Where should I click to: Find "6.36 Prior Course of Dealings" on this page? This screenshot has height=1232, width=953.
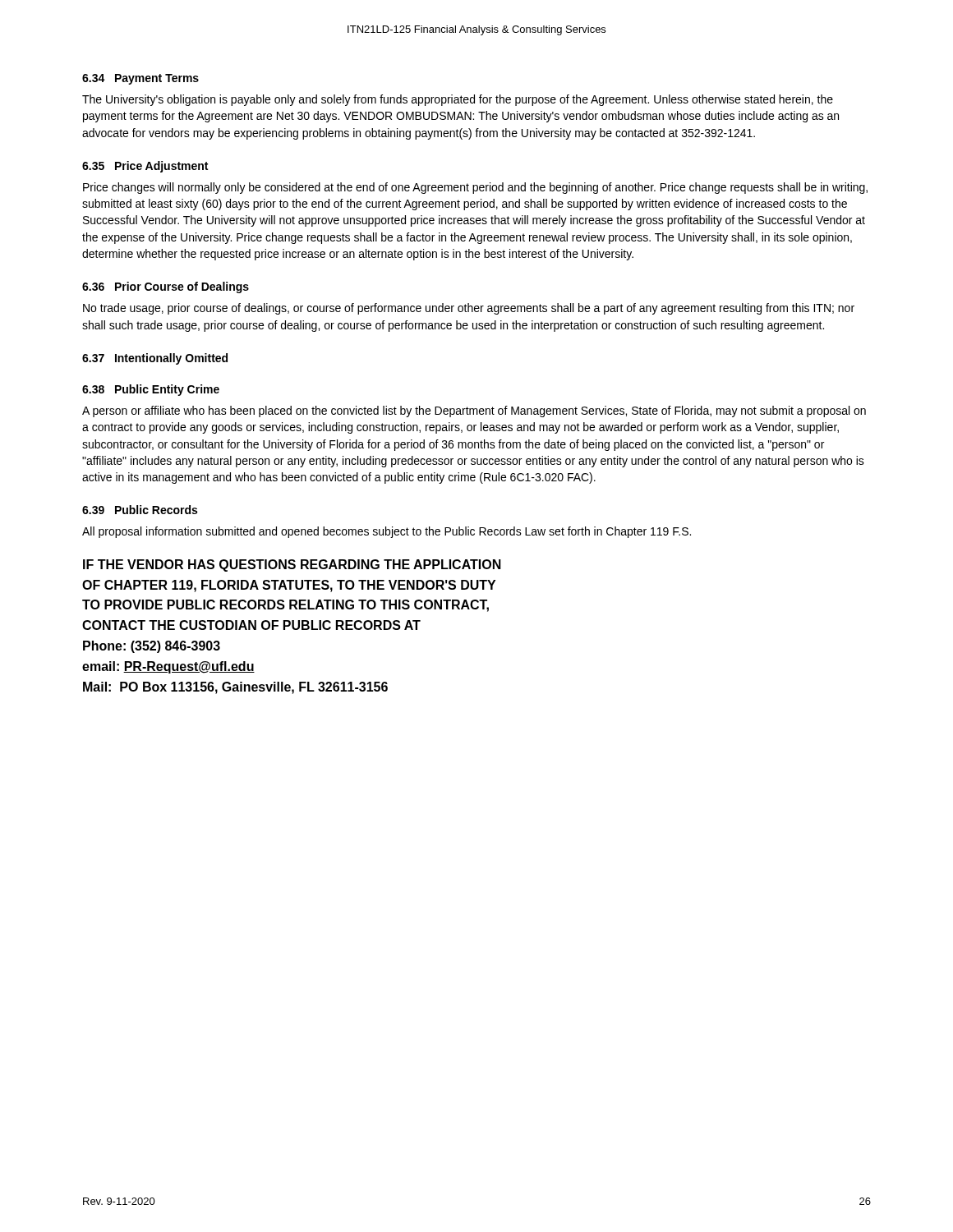(x=166, y=287)
